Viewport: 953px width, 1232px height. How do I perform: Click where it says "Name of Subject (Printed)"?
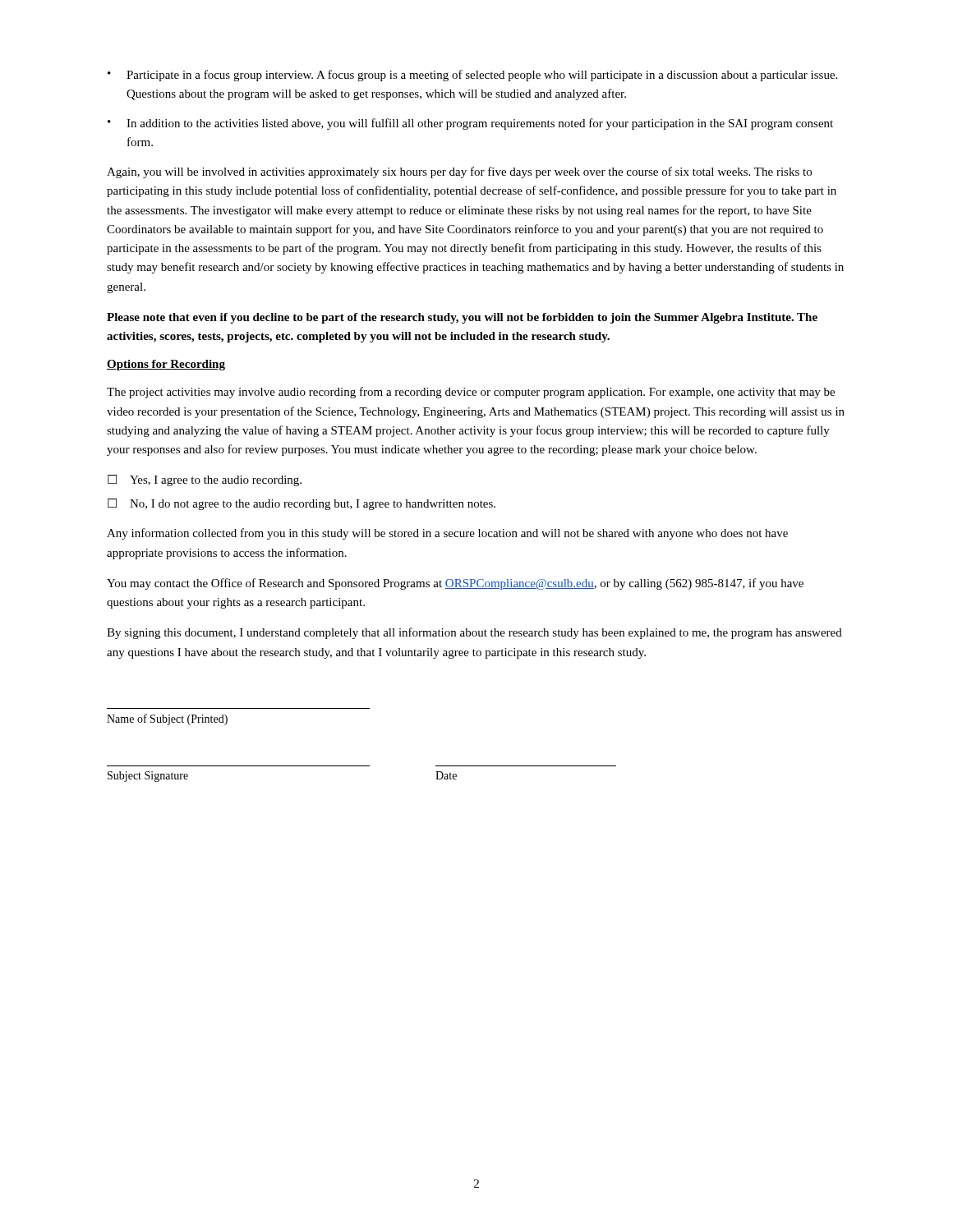pos(238,708)
